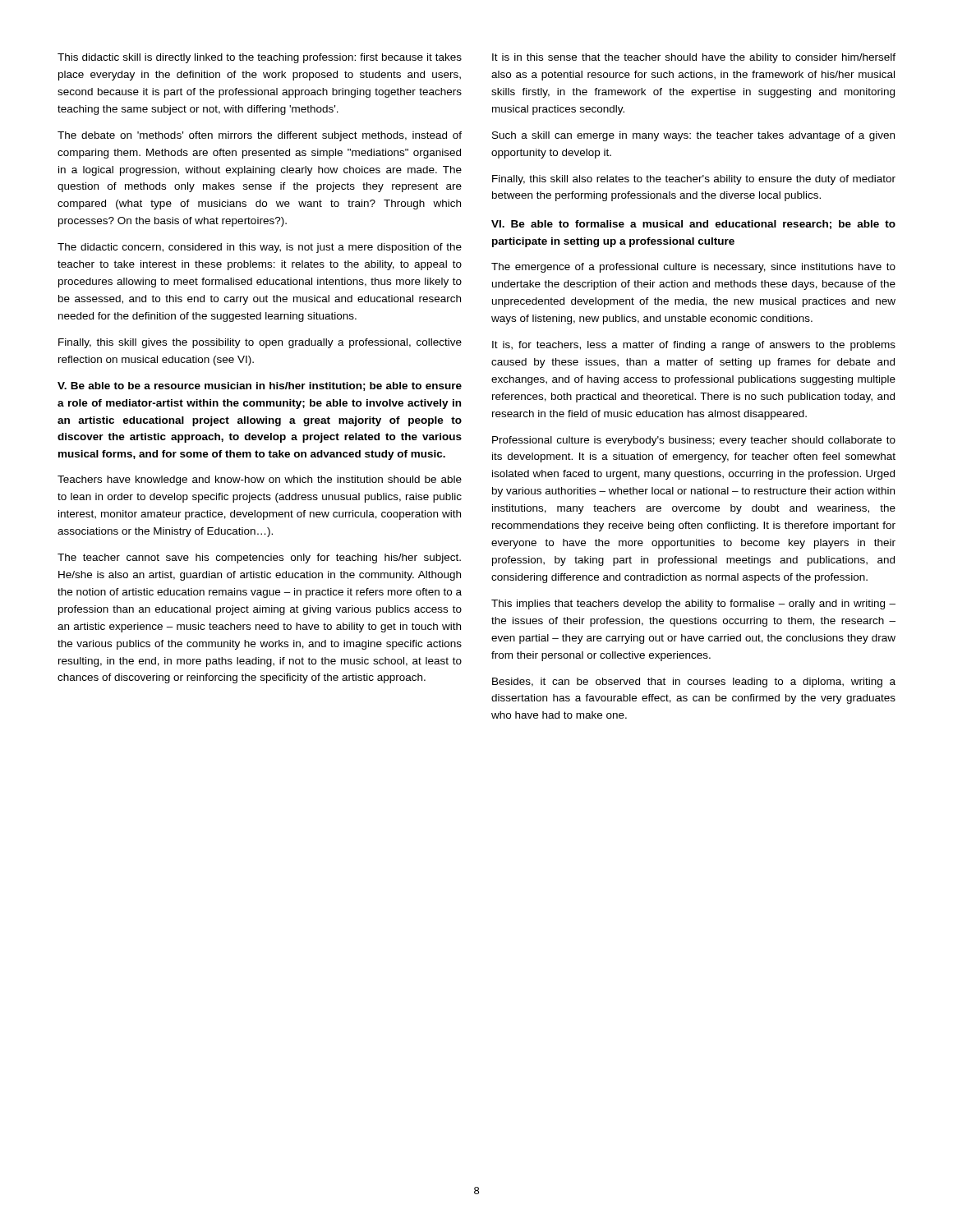
Task: Find the block on this page that starts "Finally, this skill gives the possibility to open"
Action: [260, 351]
